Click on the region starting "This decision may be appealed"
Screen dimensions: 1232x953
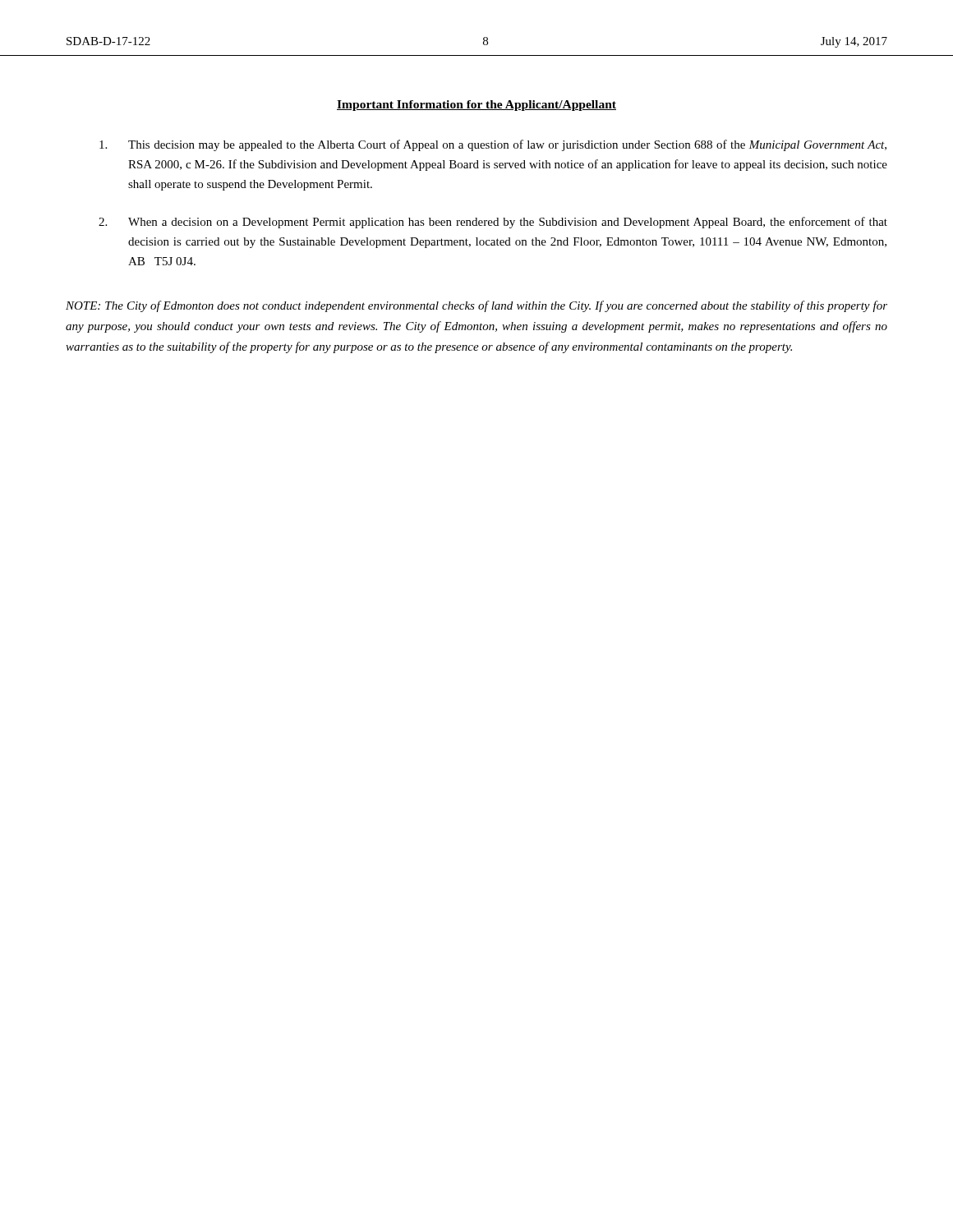tap(493, 164)
